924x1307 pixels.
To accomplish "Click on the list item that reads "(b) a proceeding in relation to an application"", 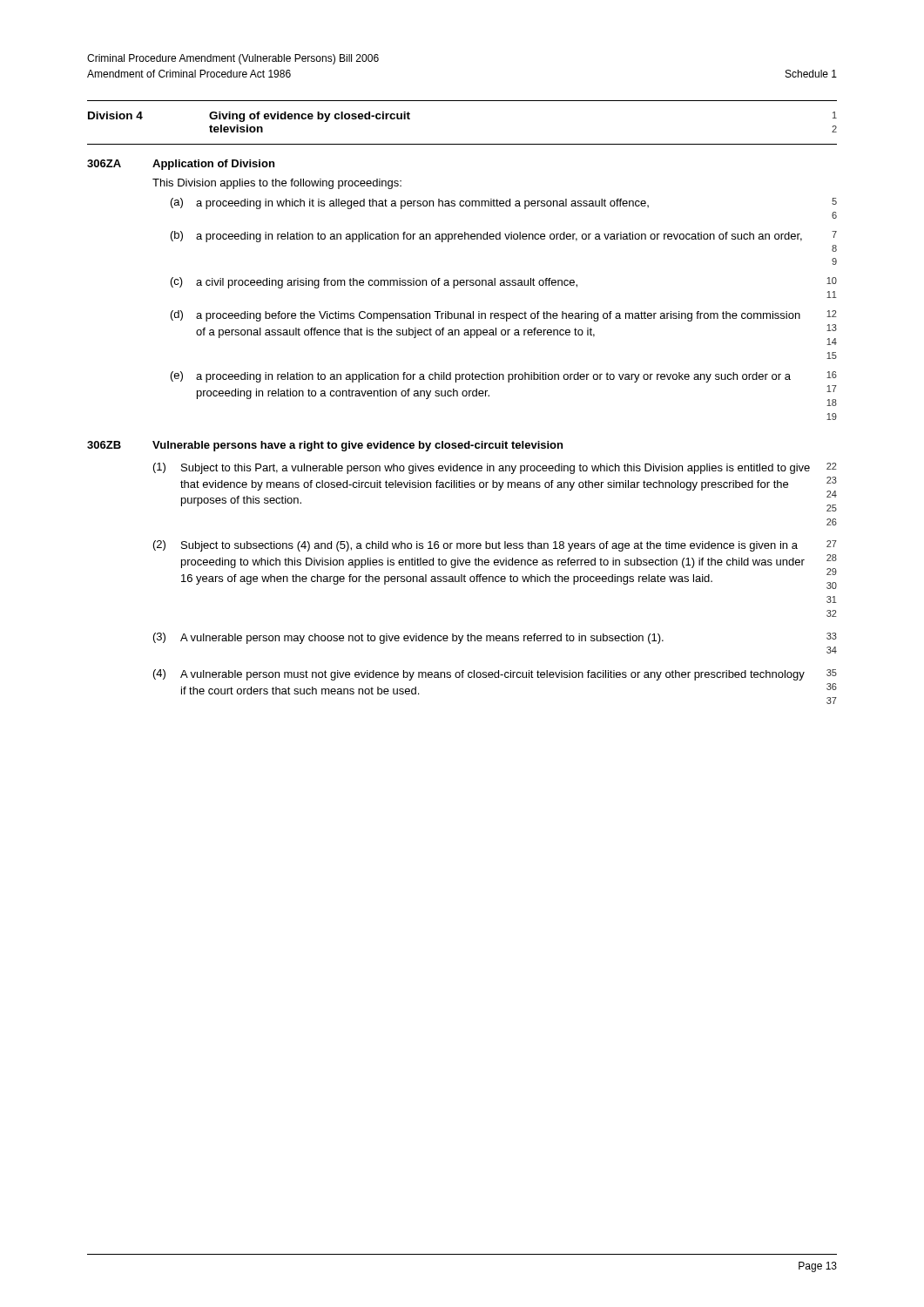I will tap(503, 249).
